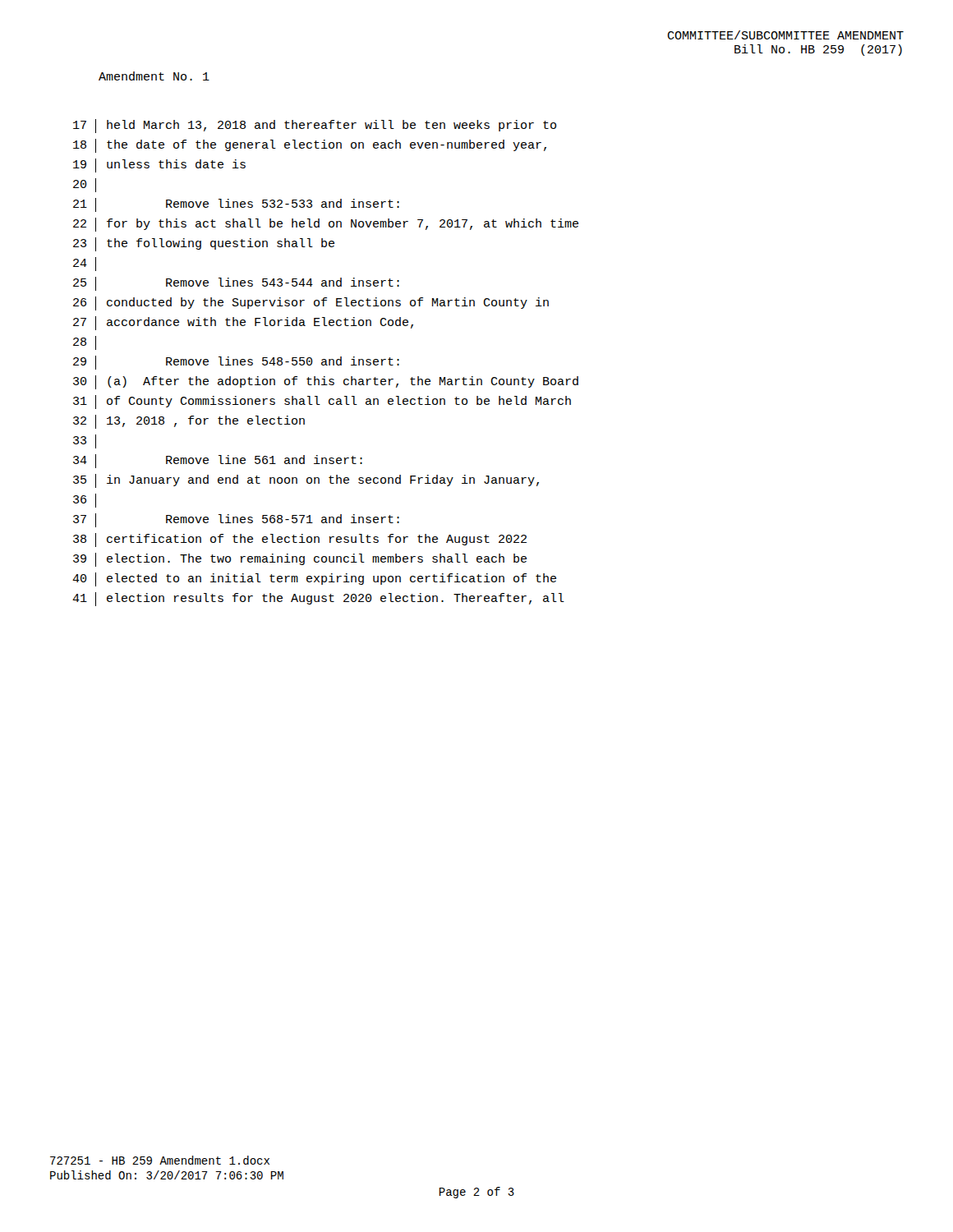Point to the block starting "35 in January and end at noon"

click(x=476, y=481)
